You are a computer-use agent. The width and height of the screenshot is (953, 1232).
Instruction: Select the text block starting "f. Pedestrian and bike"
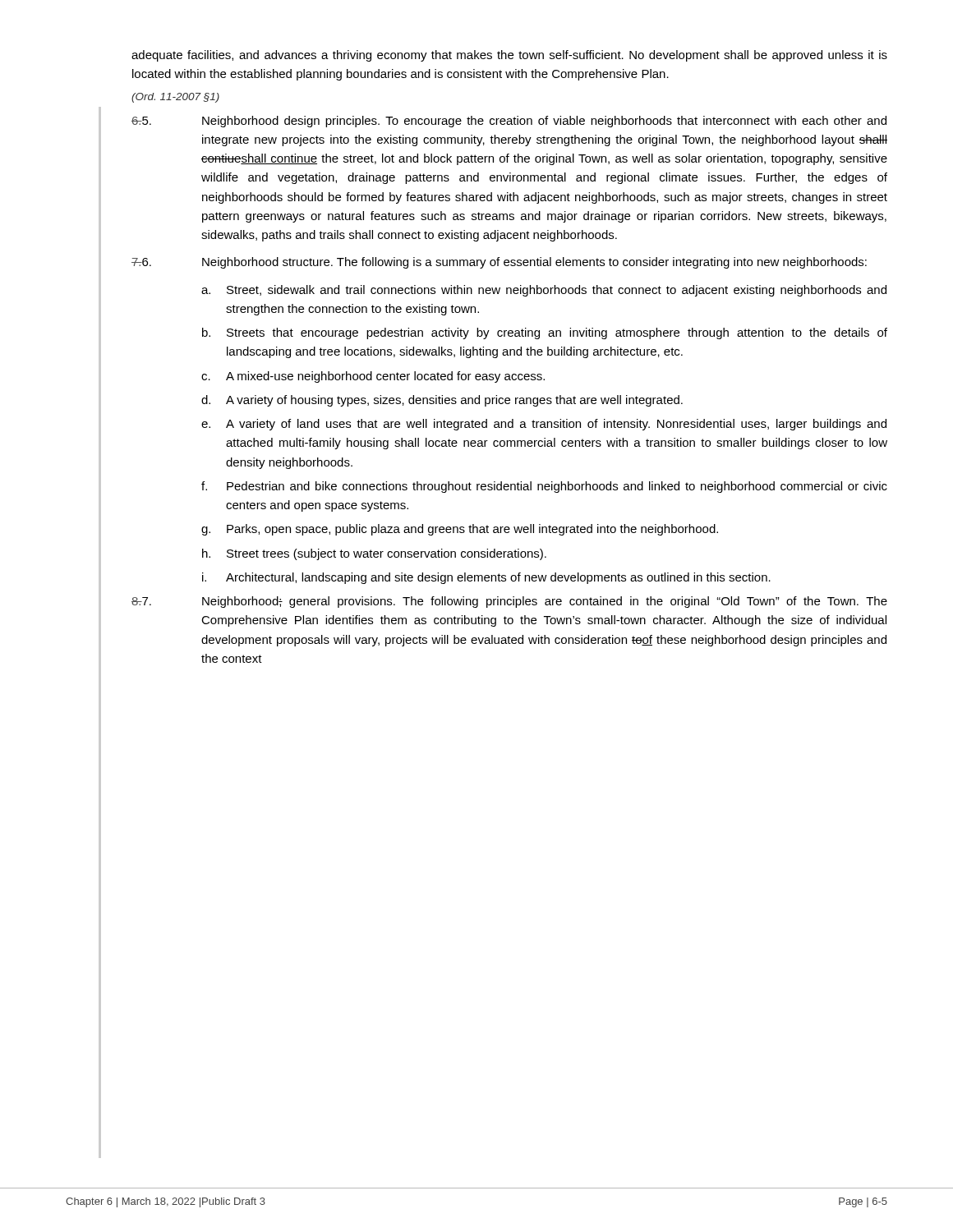pos(544,495)
